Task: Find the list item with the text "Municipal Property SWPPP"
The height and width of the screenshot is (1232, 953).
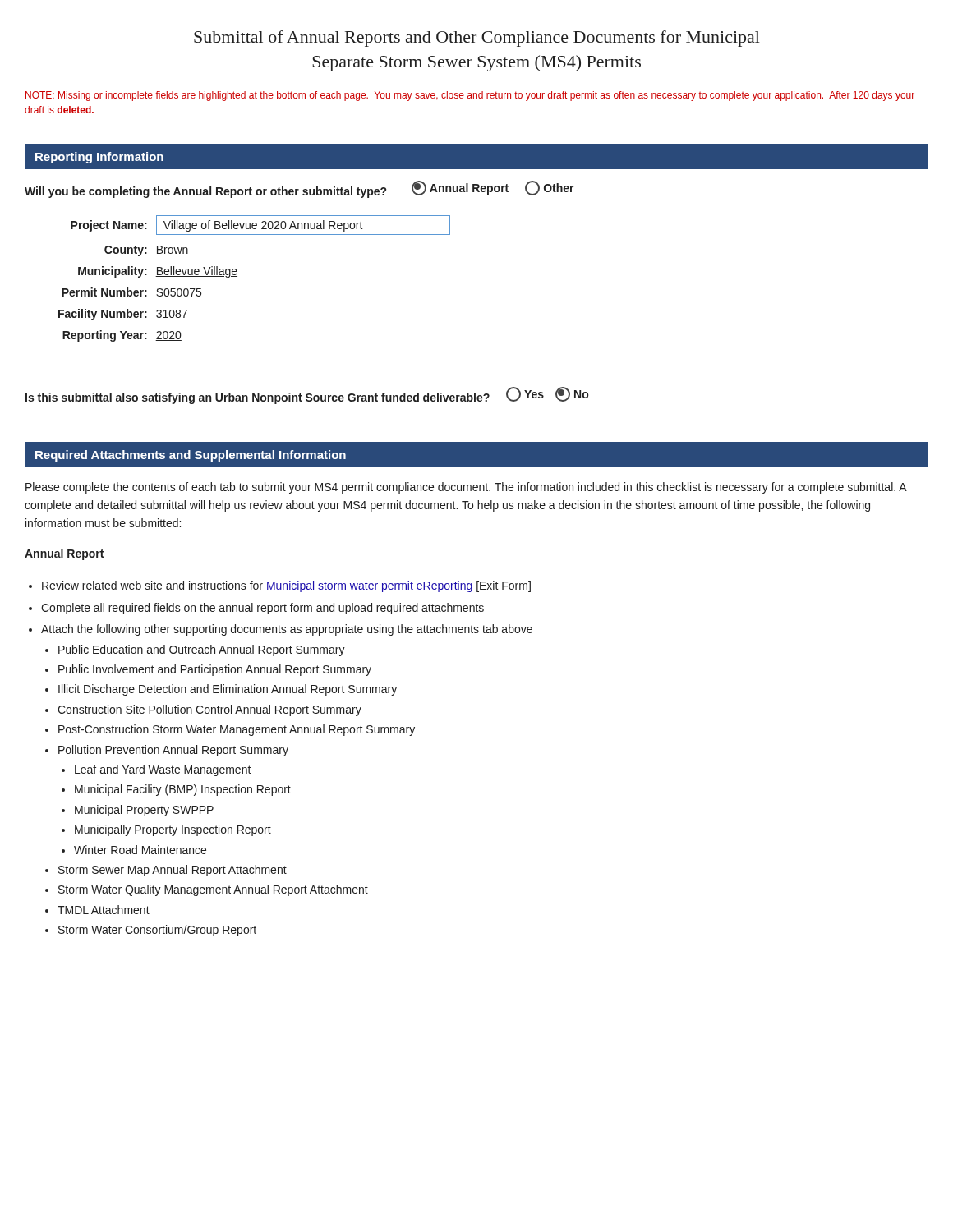Action: (x=144, y=810)
